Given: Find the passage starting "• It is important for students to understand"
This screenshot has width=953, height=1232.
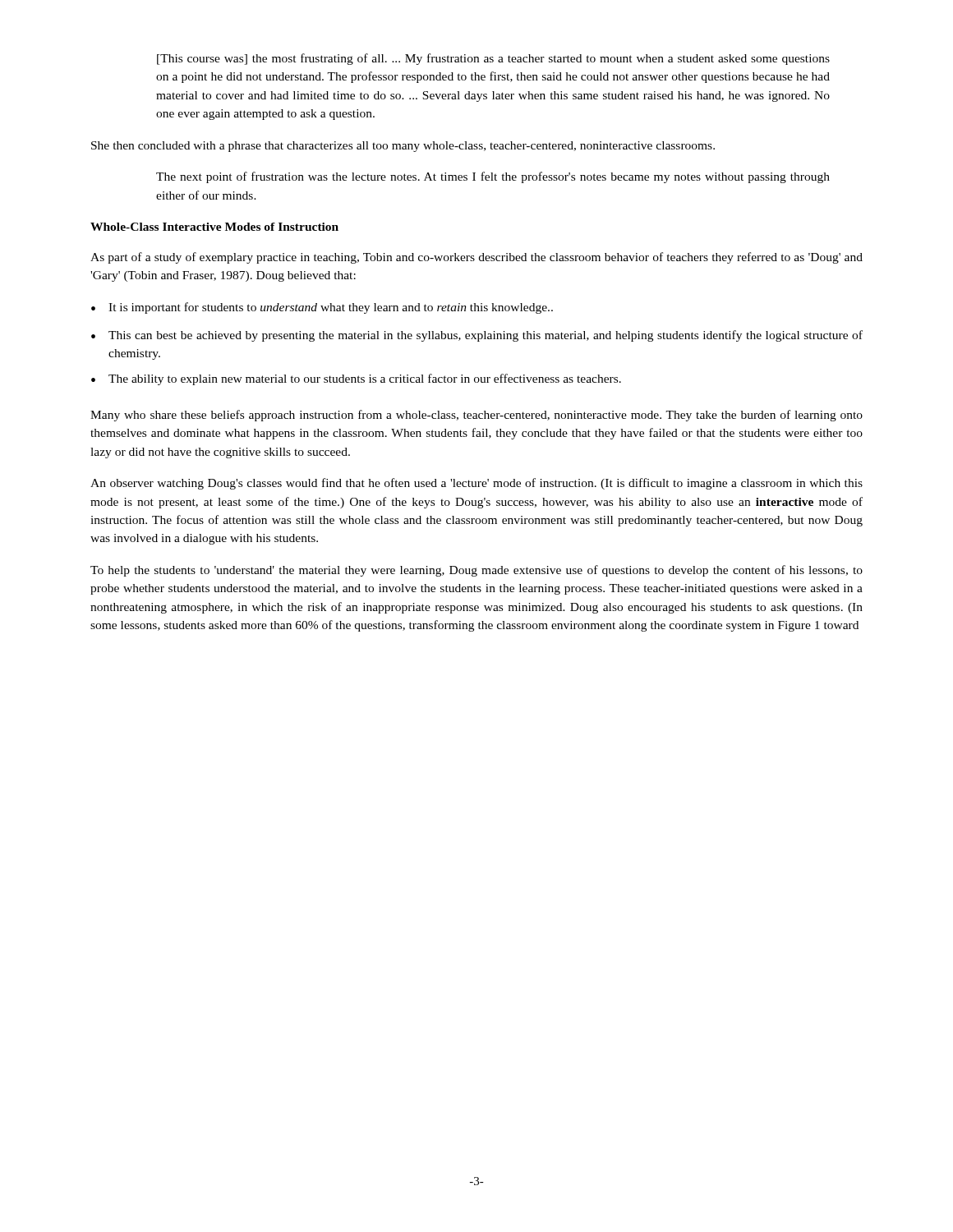Looking at the screenshot, I should (476, 309).
